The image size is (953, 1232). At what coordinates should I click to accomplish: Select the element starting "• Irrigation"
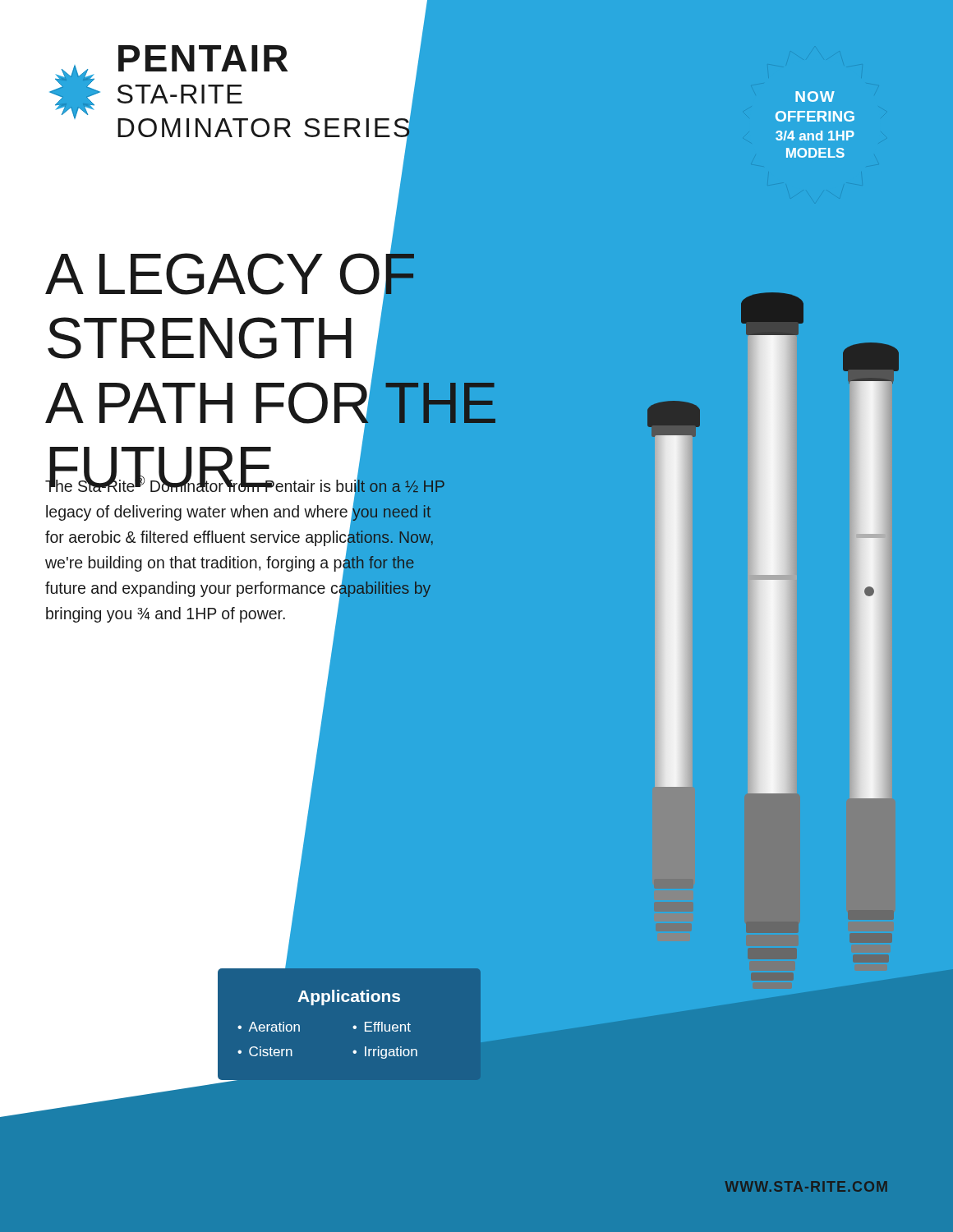point(385,1052)
